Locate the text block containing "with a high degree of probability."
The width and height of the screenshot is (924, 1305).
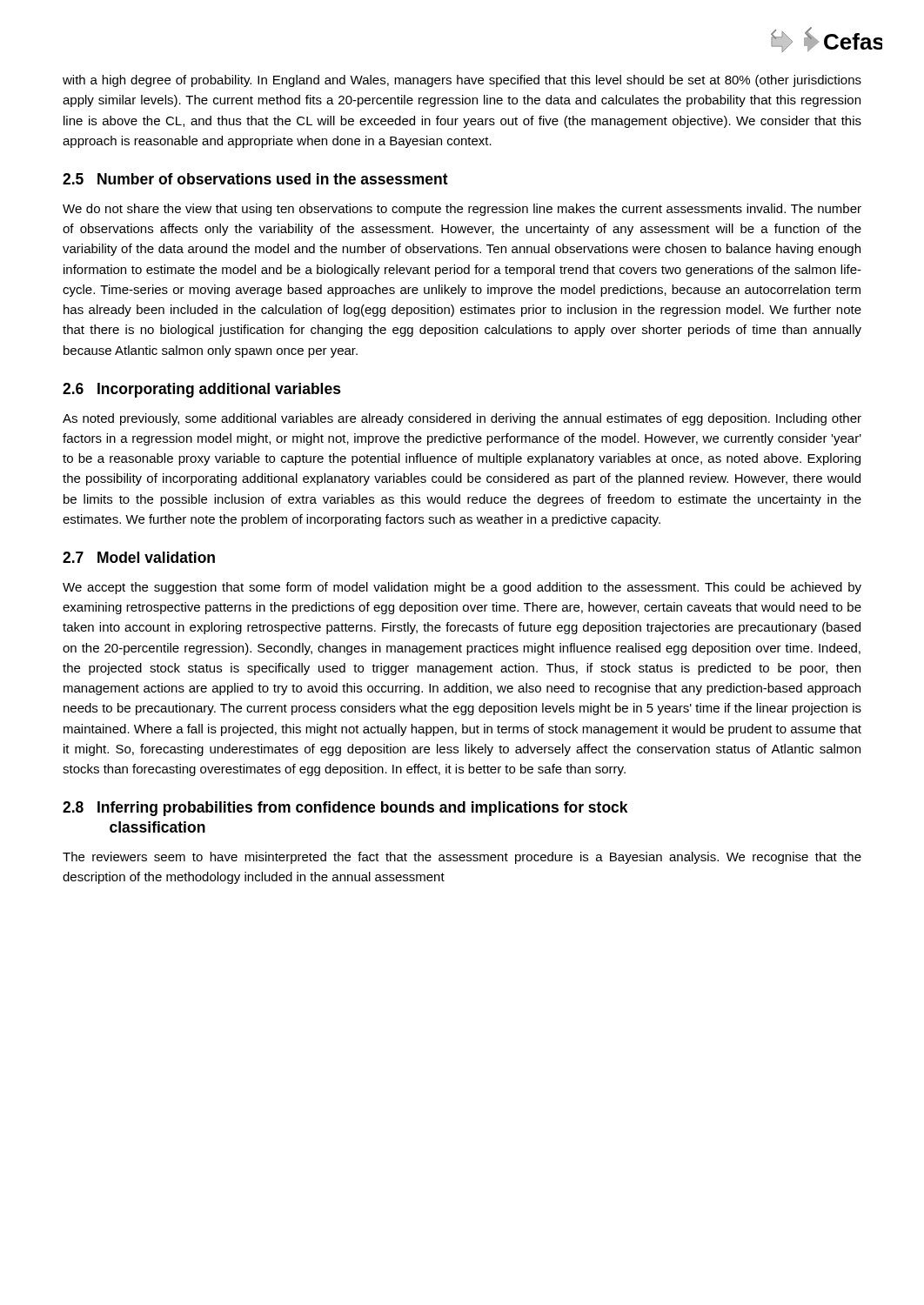[462, 110]
